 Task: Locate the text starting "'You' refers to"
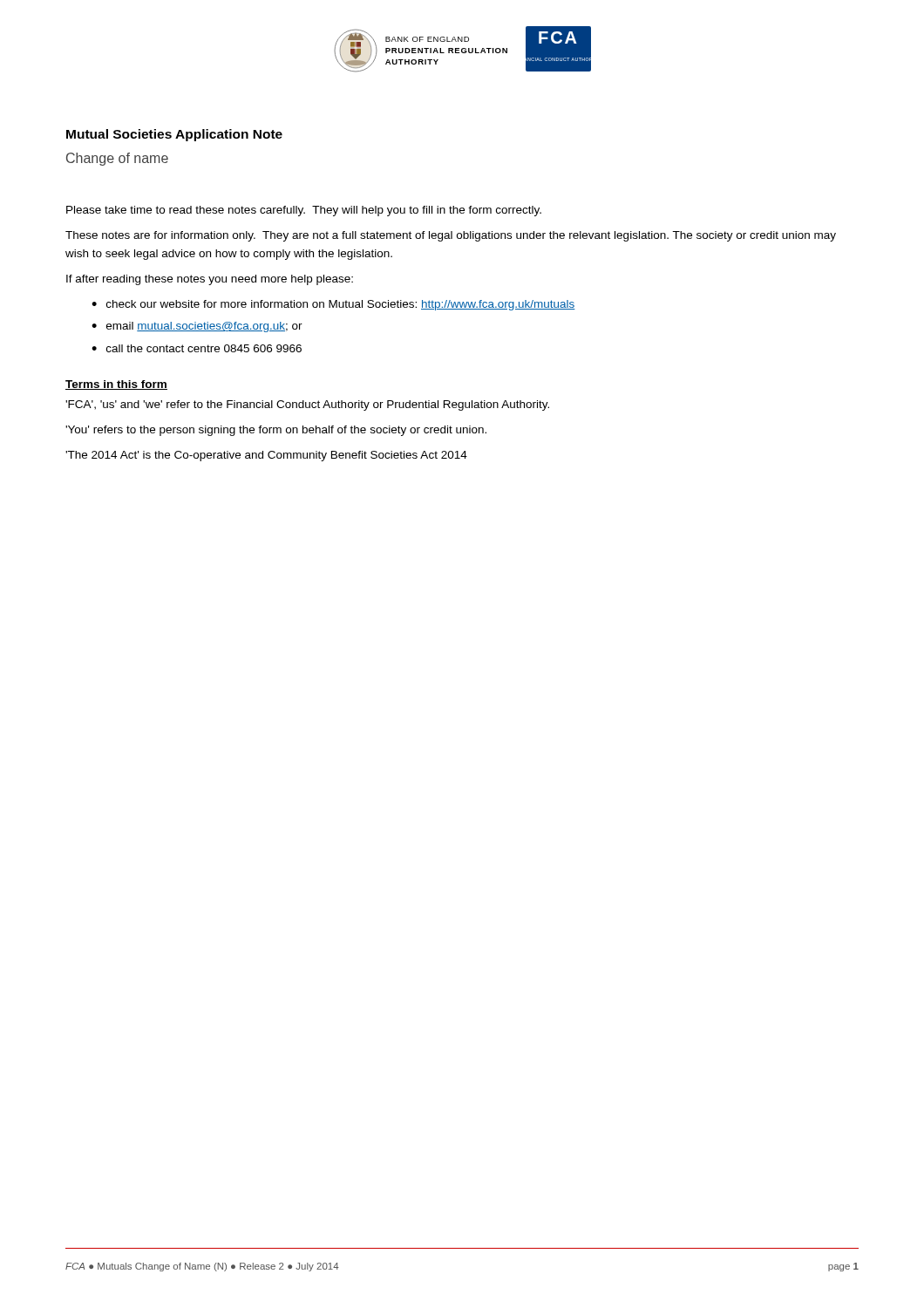click(276, 430)
